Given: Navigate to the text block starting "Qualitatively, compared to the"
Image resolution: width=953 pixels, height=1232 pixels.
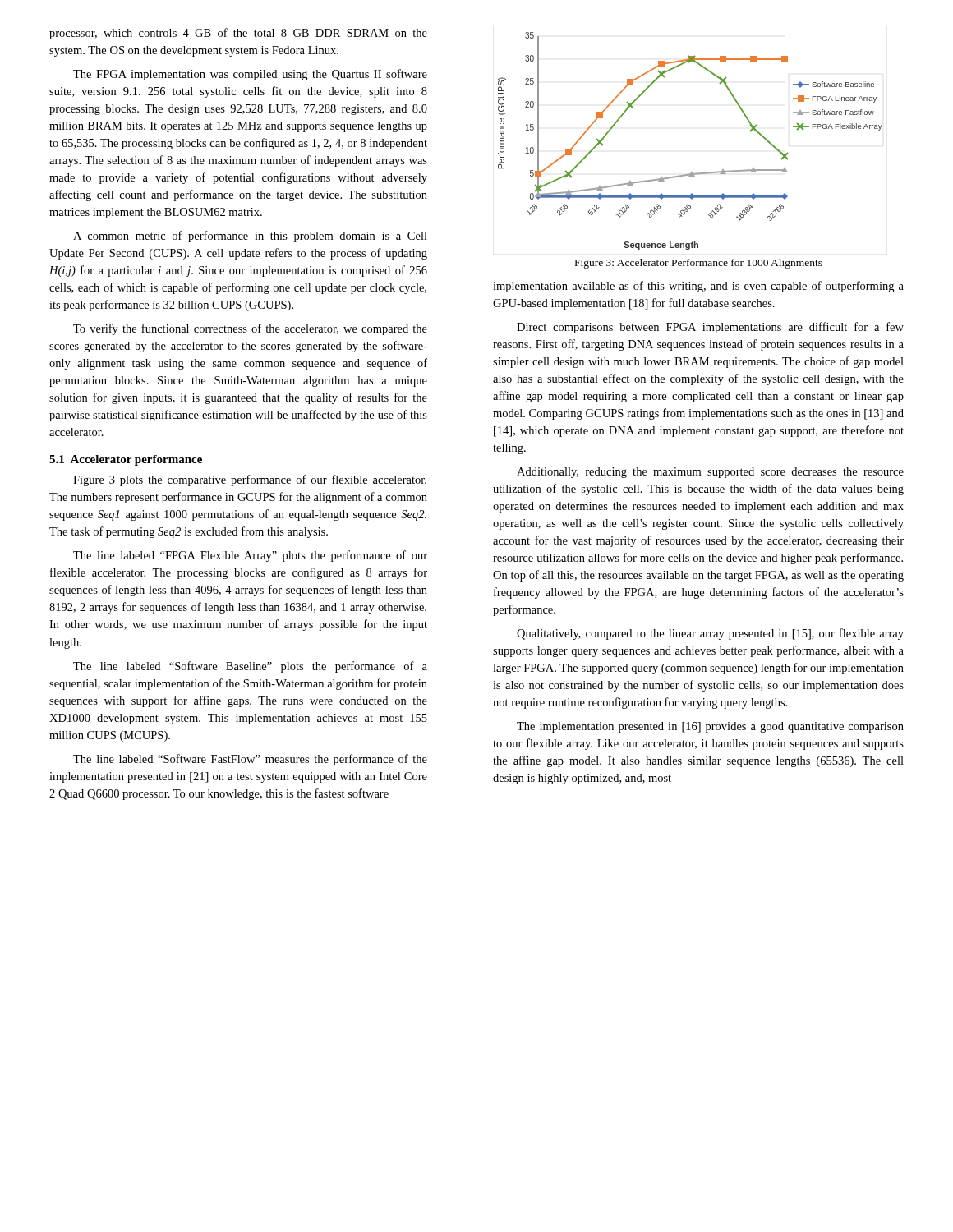Looking at the screenshot, I should point(698,668).
